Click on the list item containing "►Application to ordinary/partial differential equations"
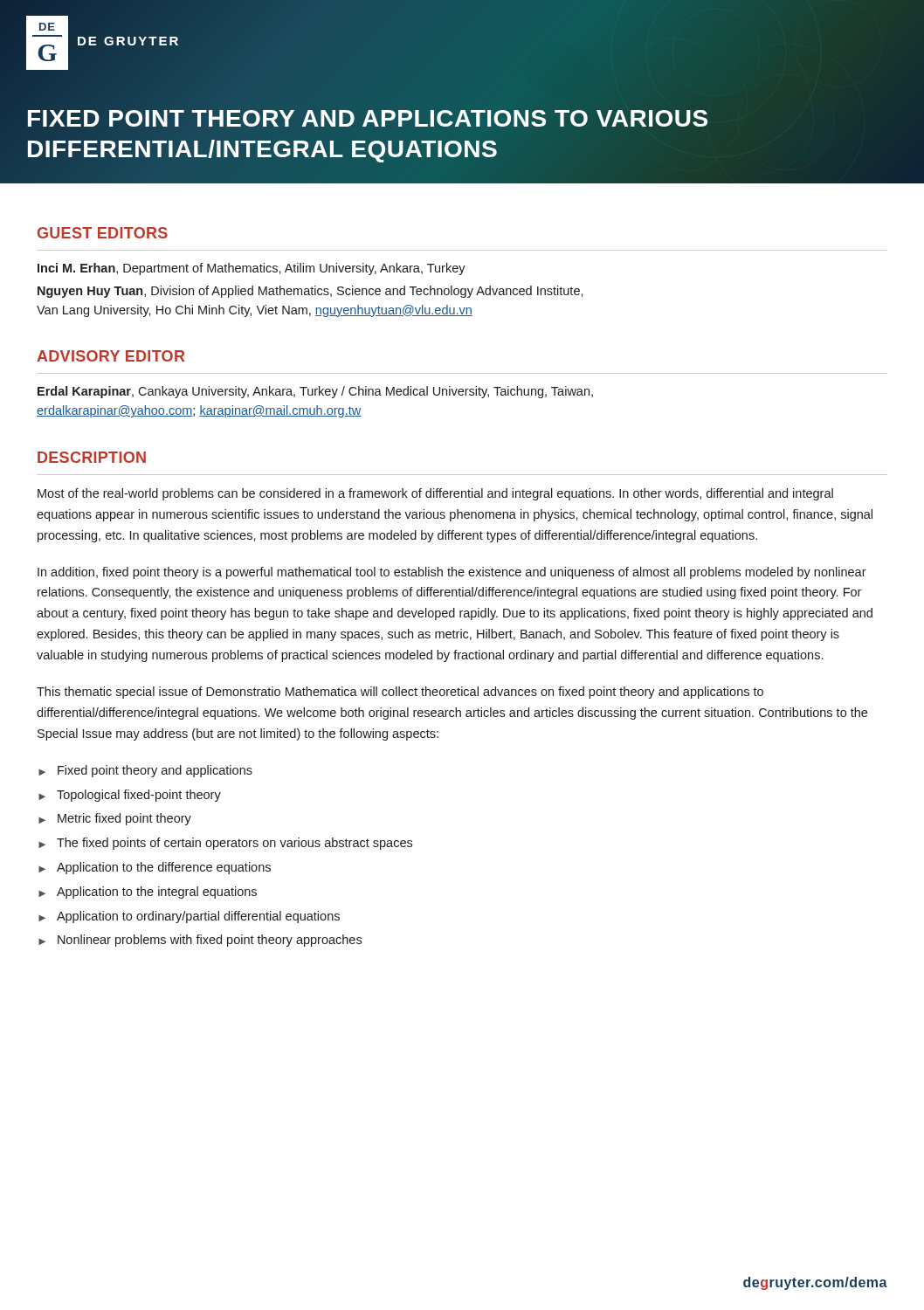This screenshot has width=924, height=1310. [188, 917]
